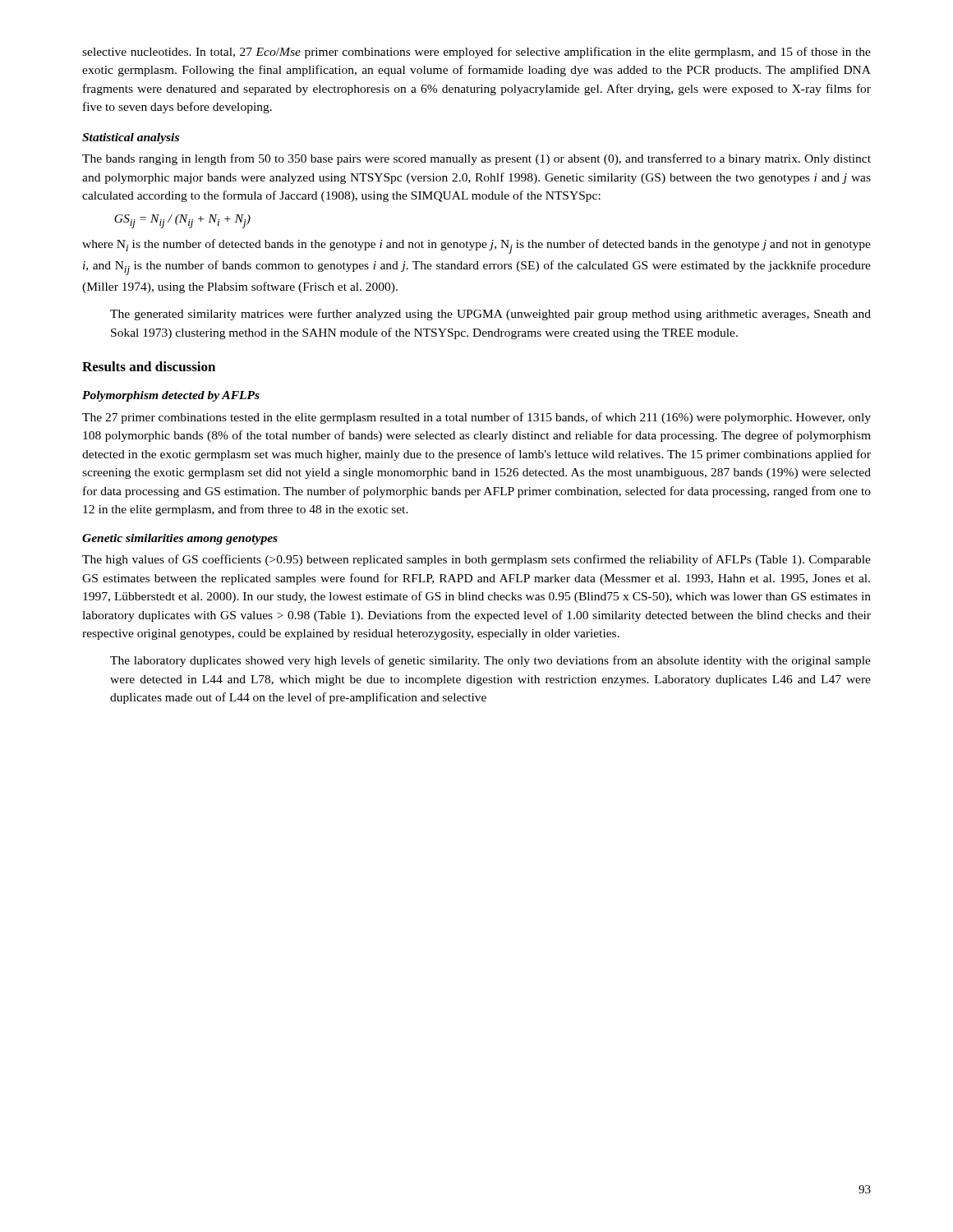Image resolution: width=953 pixels, height=1232 pixels.
Task: Click on the region starting "The bands ranging in length from 50"
Action: 476,177
